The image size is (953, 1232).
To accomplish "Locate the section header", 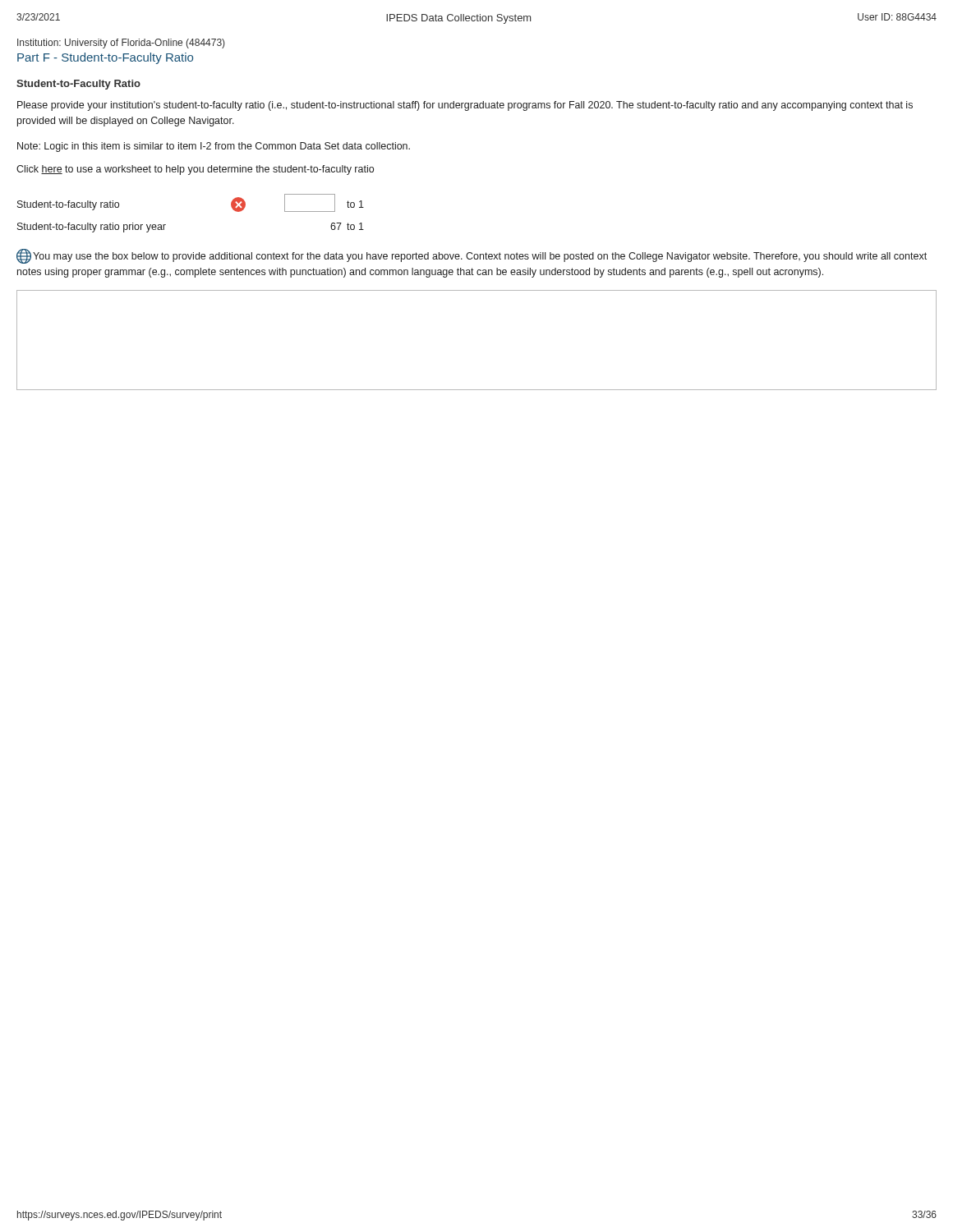I will 78,83.
